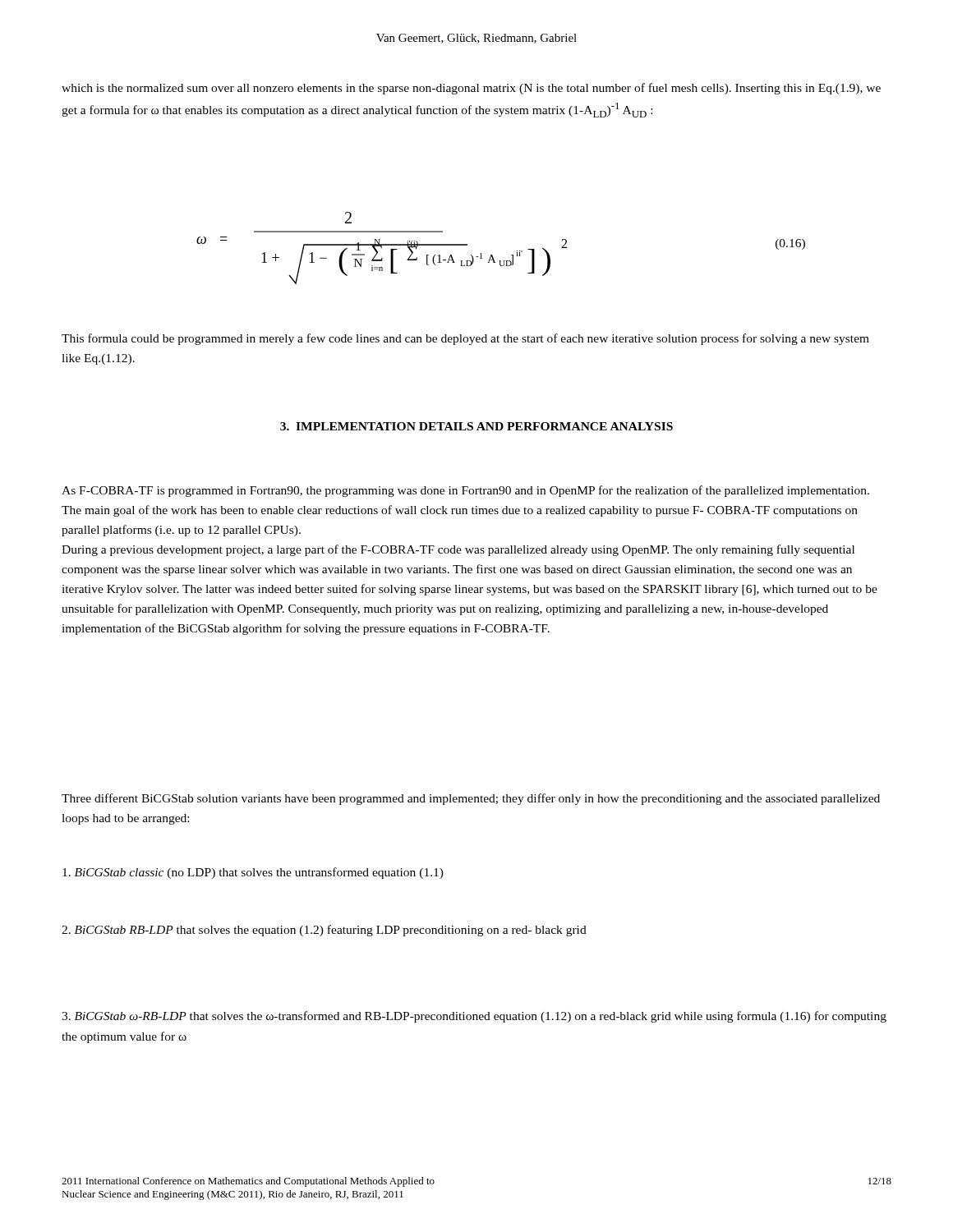Point to the region starting "2. BiCGStab RB-LDP that solves"
953x1232 pixels.
click(324, 929)
